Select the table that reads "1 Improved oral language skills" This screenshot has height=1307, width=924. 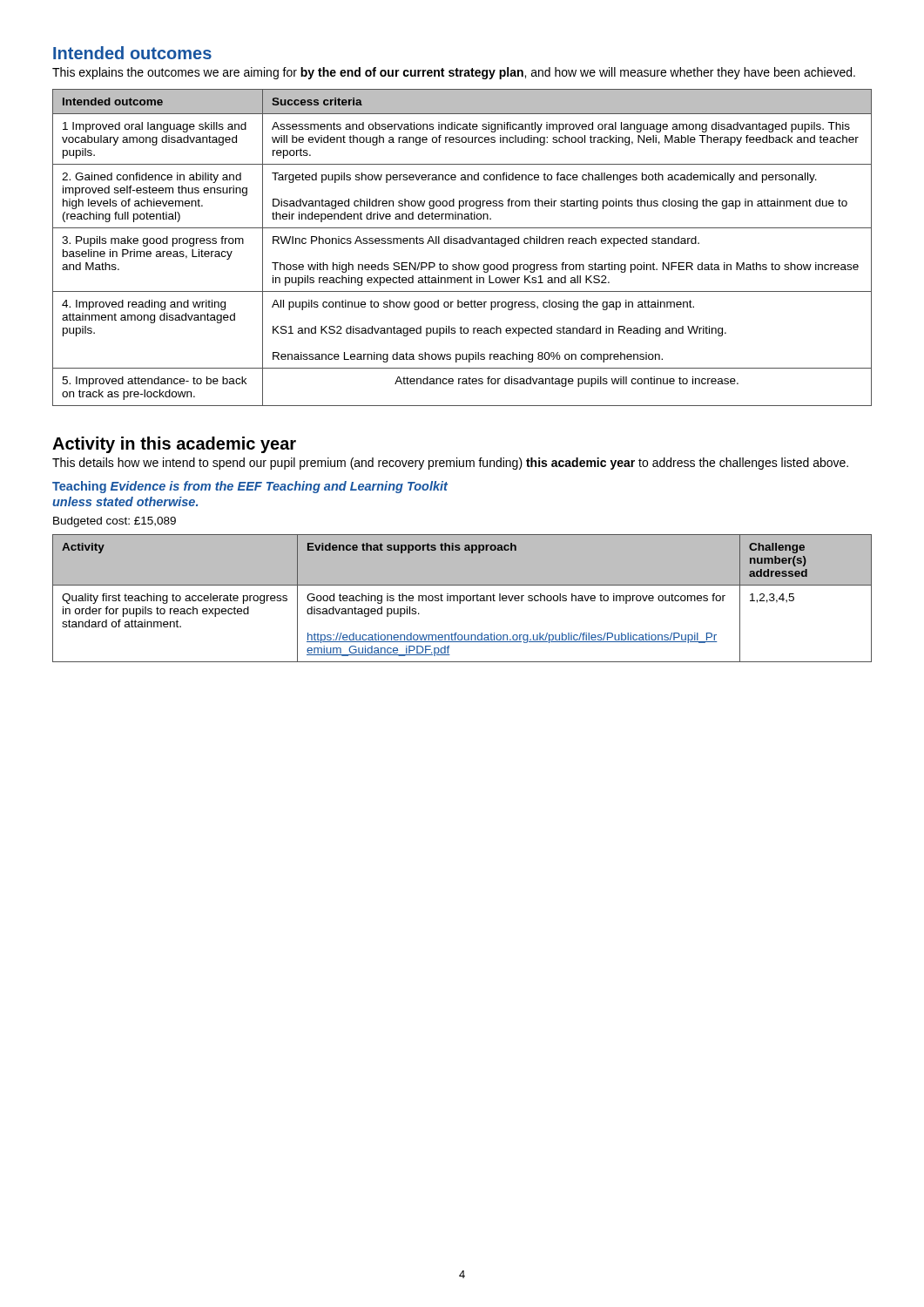coord(462,247)
